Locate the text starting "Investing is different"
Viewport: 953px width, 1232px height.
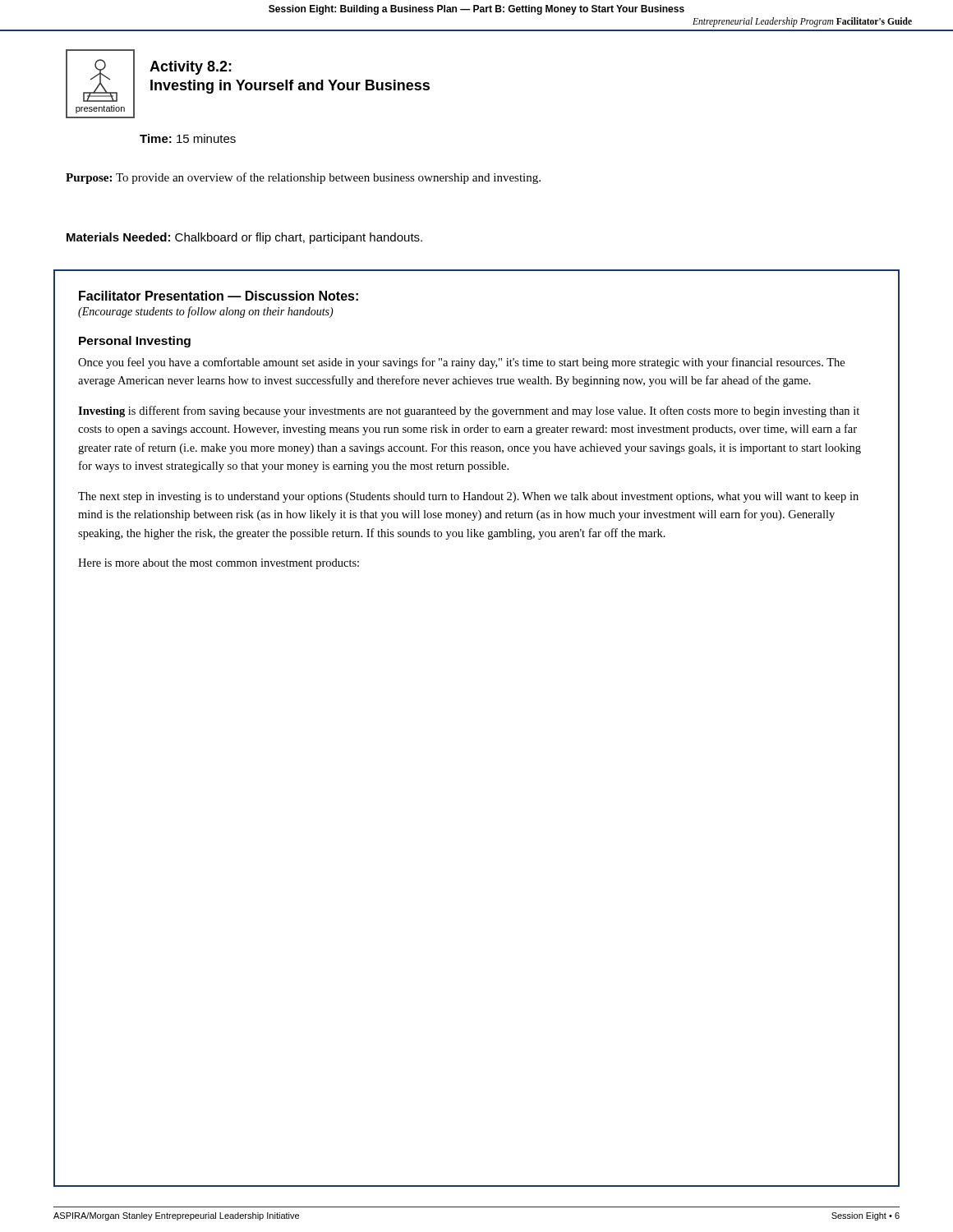tap(470, 438)
